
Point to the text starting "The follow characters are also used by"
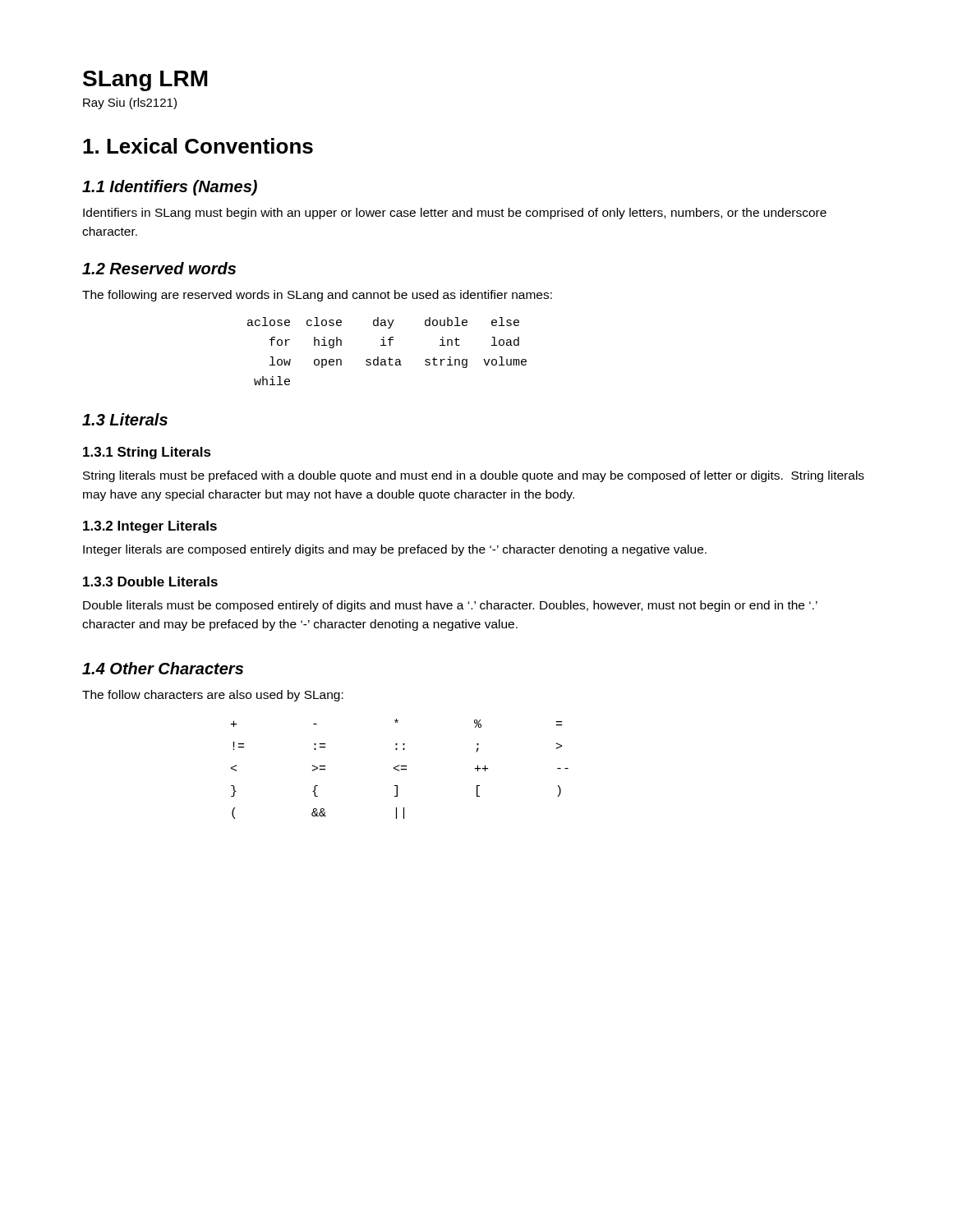213,696
